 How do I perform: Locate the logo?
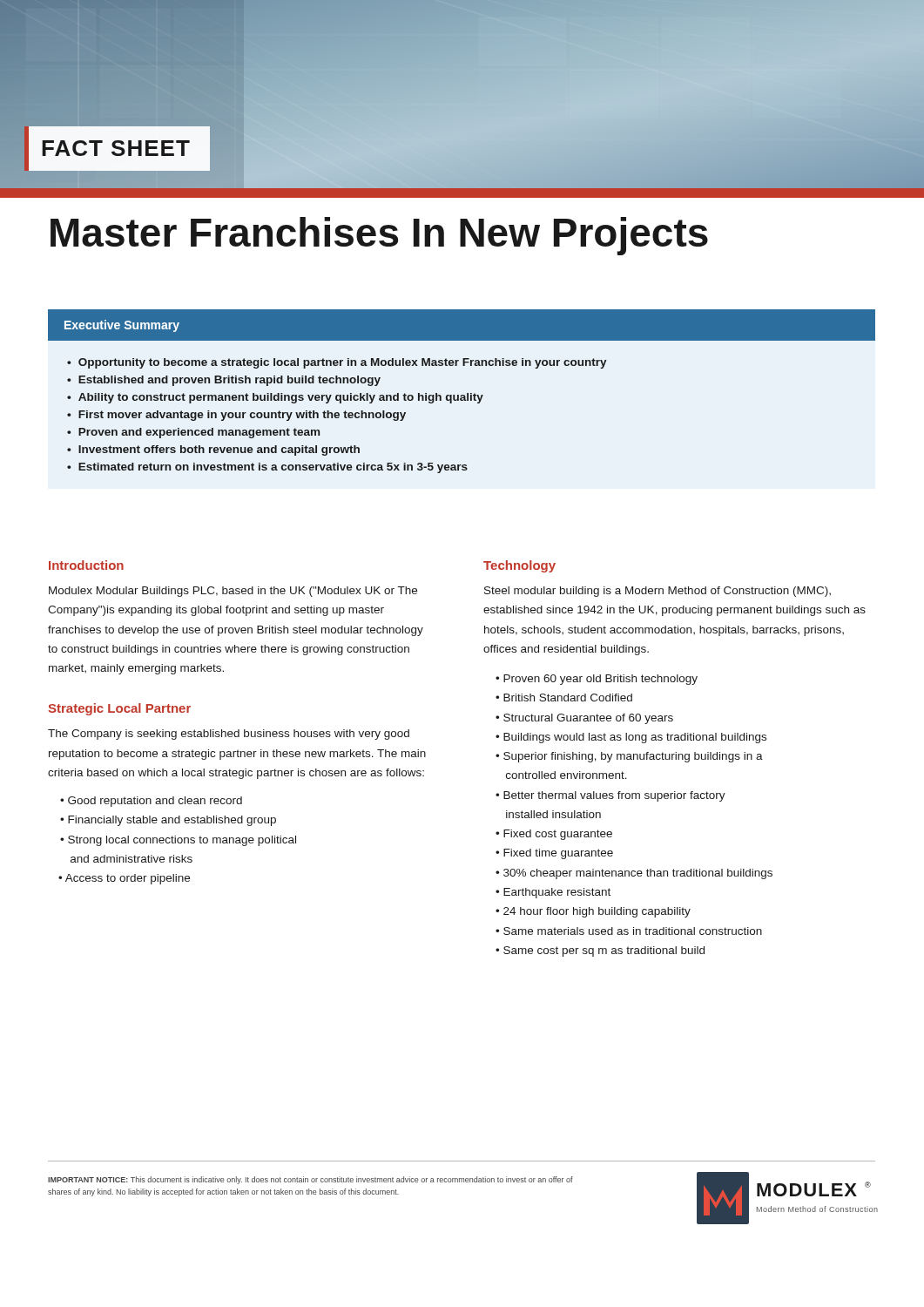[x=788, y=1202]
